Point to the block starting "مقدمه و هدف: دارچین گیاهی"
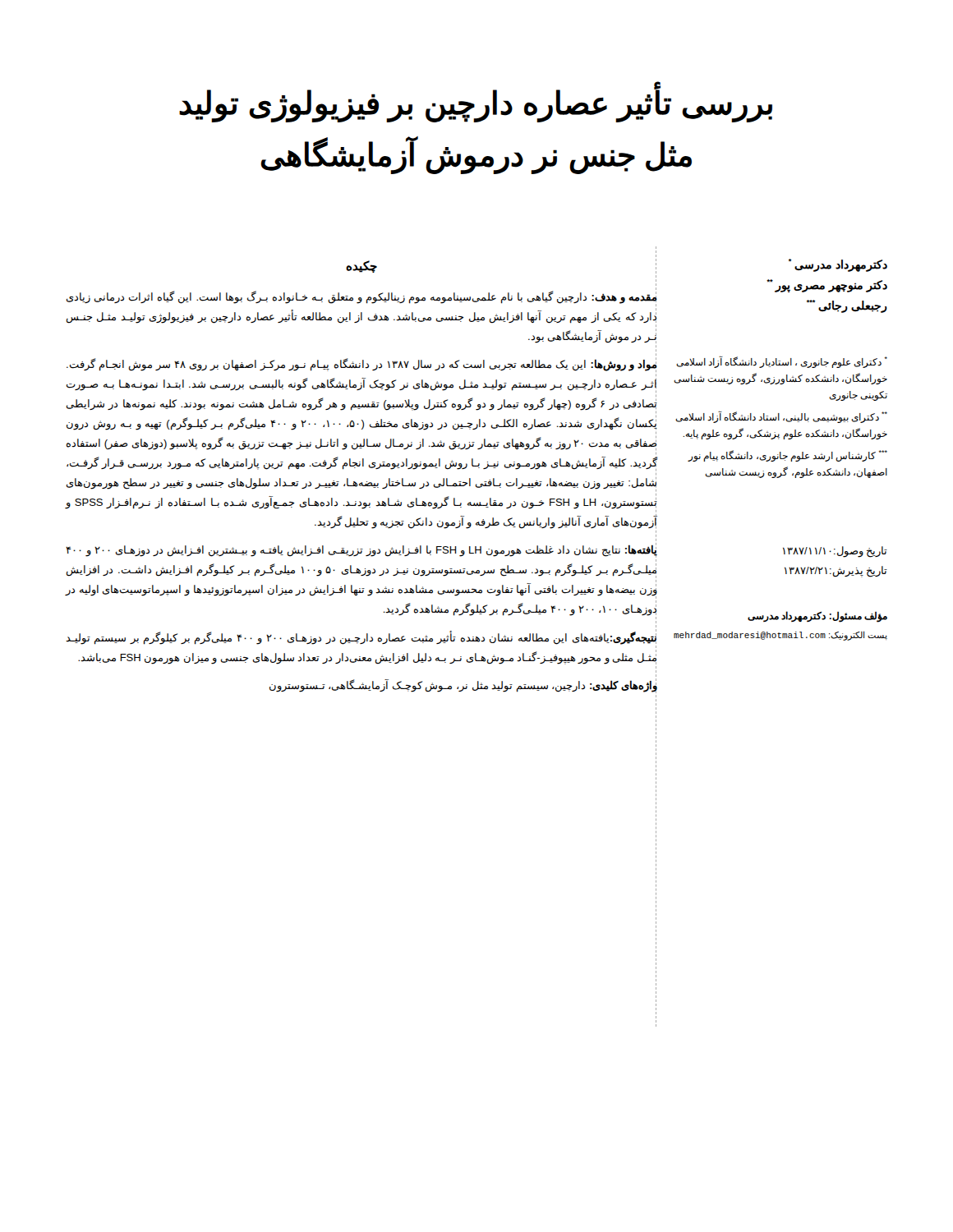Image resolution: width=953 pixels, height=1232 pixels. coord(362,316)
